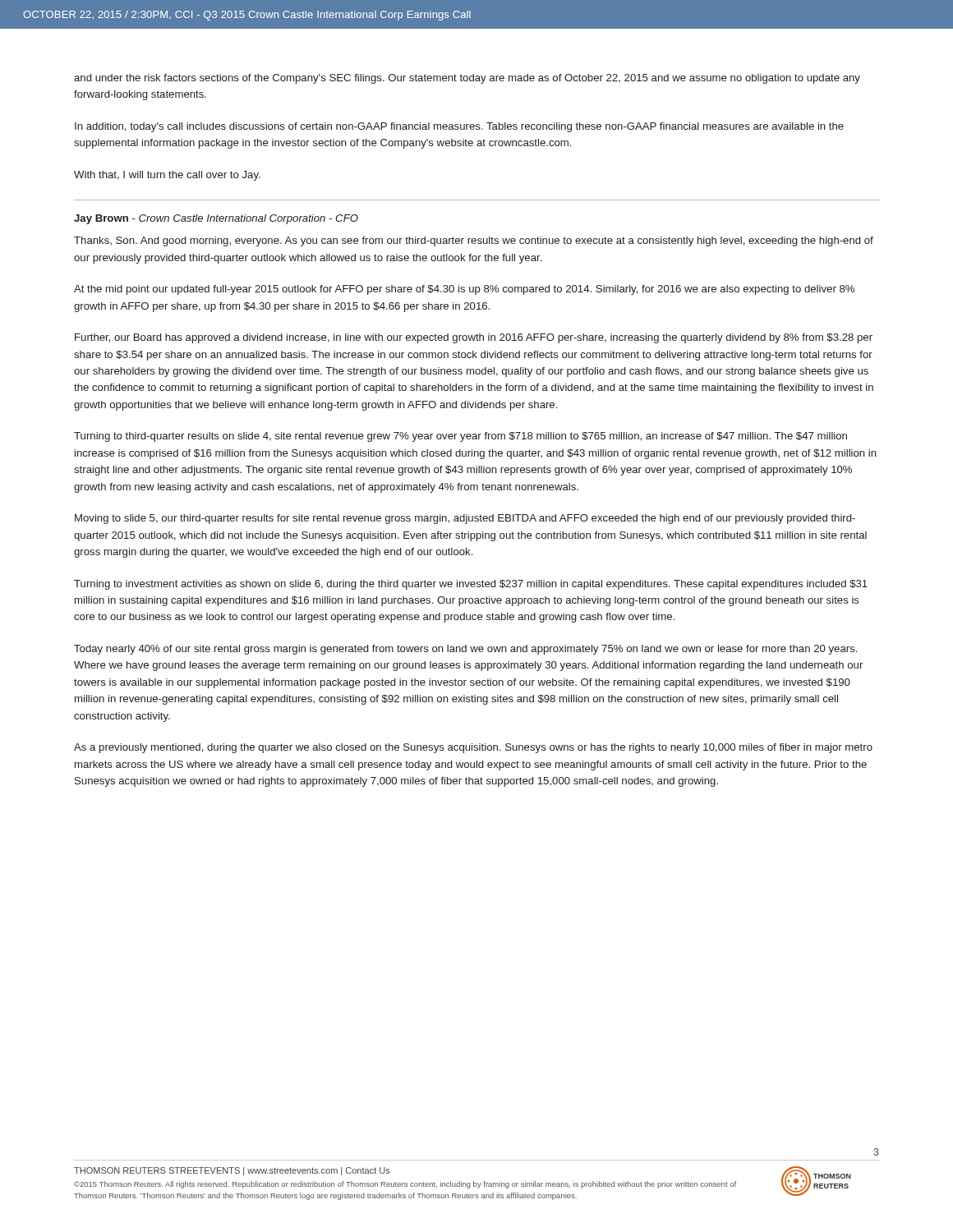Locate the element starting "Thanks, Son. And good morning, everyone."
Image resolution: width=953 pixels, height=1232 pixels.
tap(474, 249)
